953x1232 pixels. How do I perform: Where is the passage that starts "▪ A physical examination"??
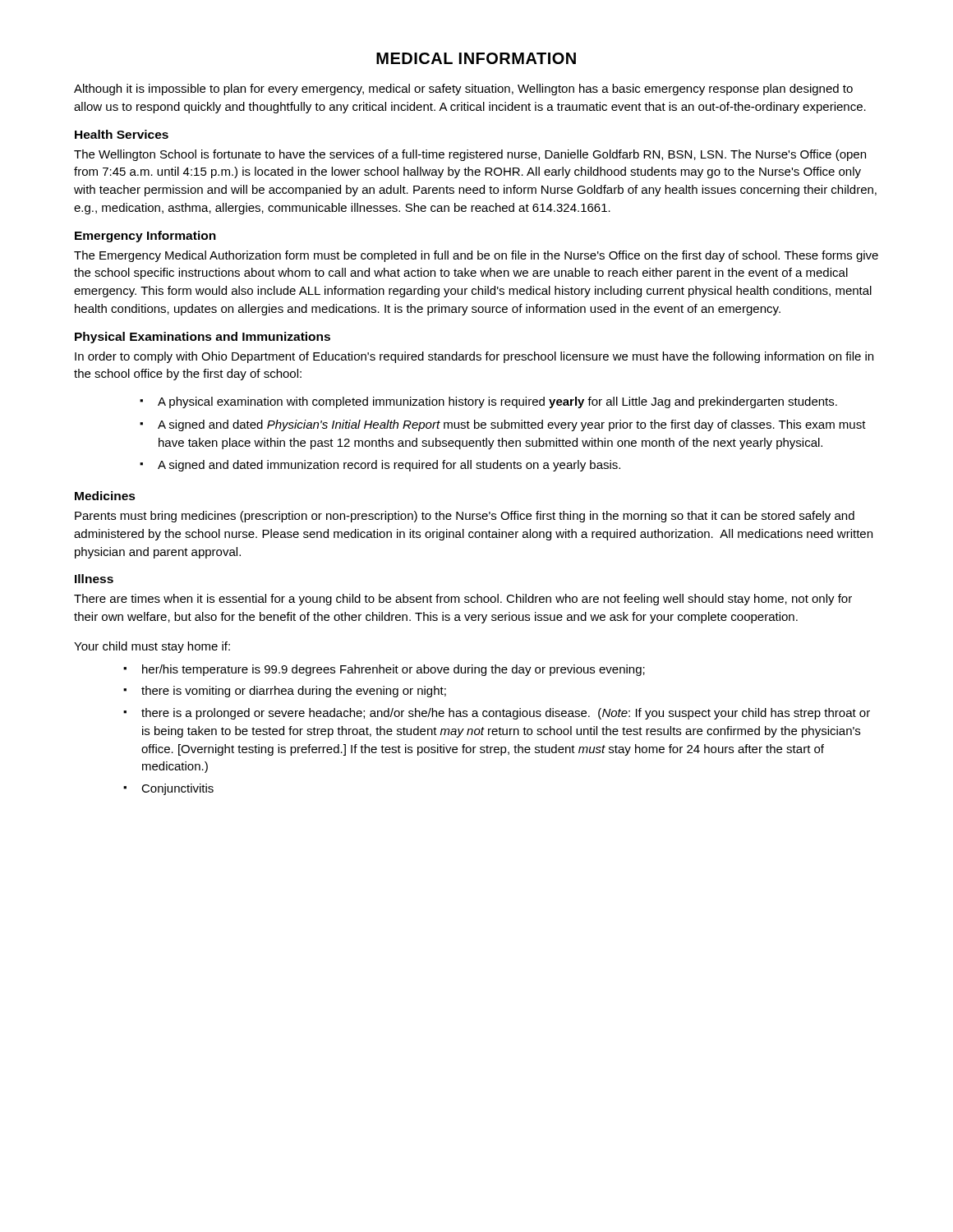tap(489, 402)
